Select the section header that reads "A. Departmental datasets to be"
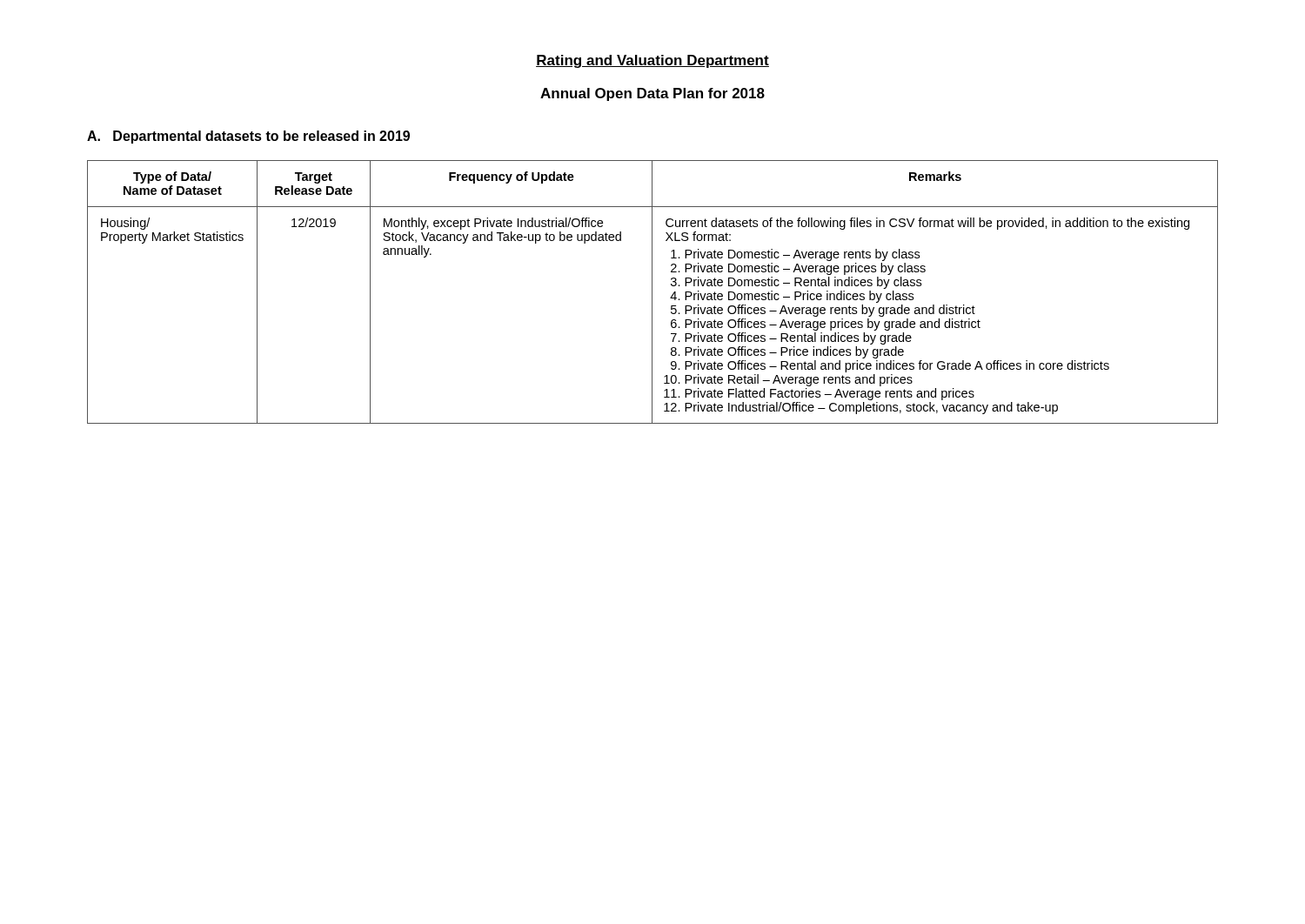This screenshot has height=924, width=1305. coord(249,136)
